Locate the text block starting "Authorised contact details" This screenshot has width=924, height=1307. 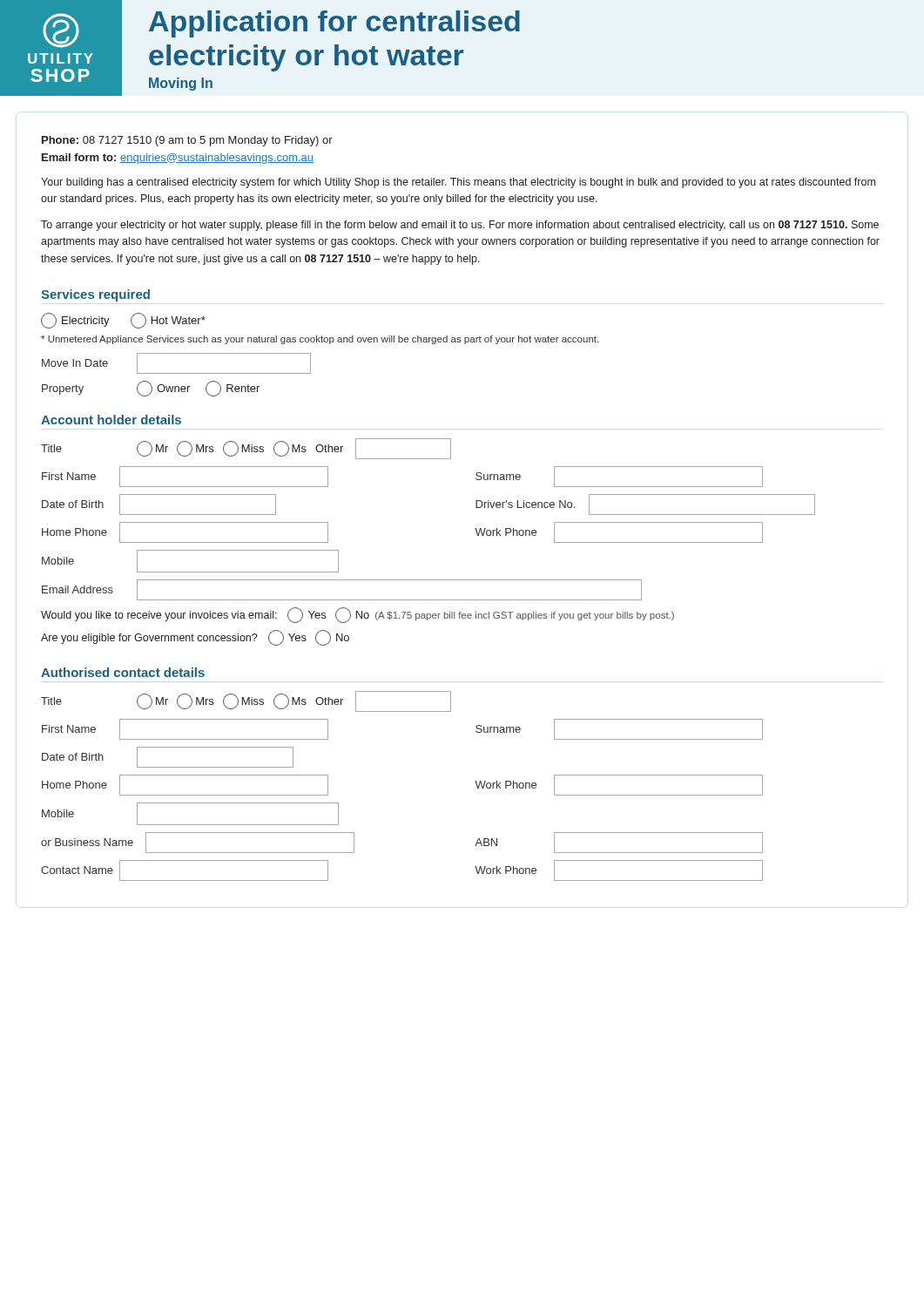pyautogui.click(x=123, y=672)
